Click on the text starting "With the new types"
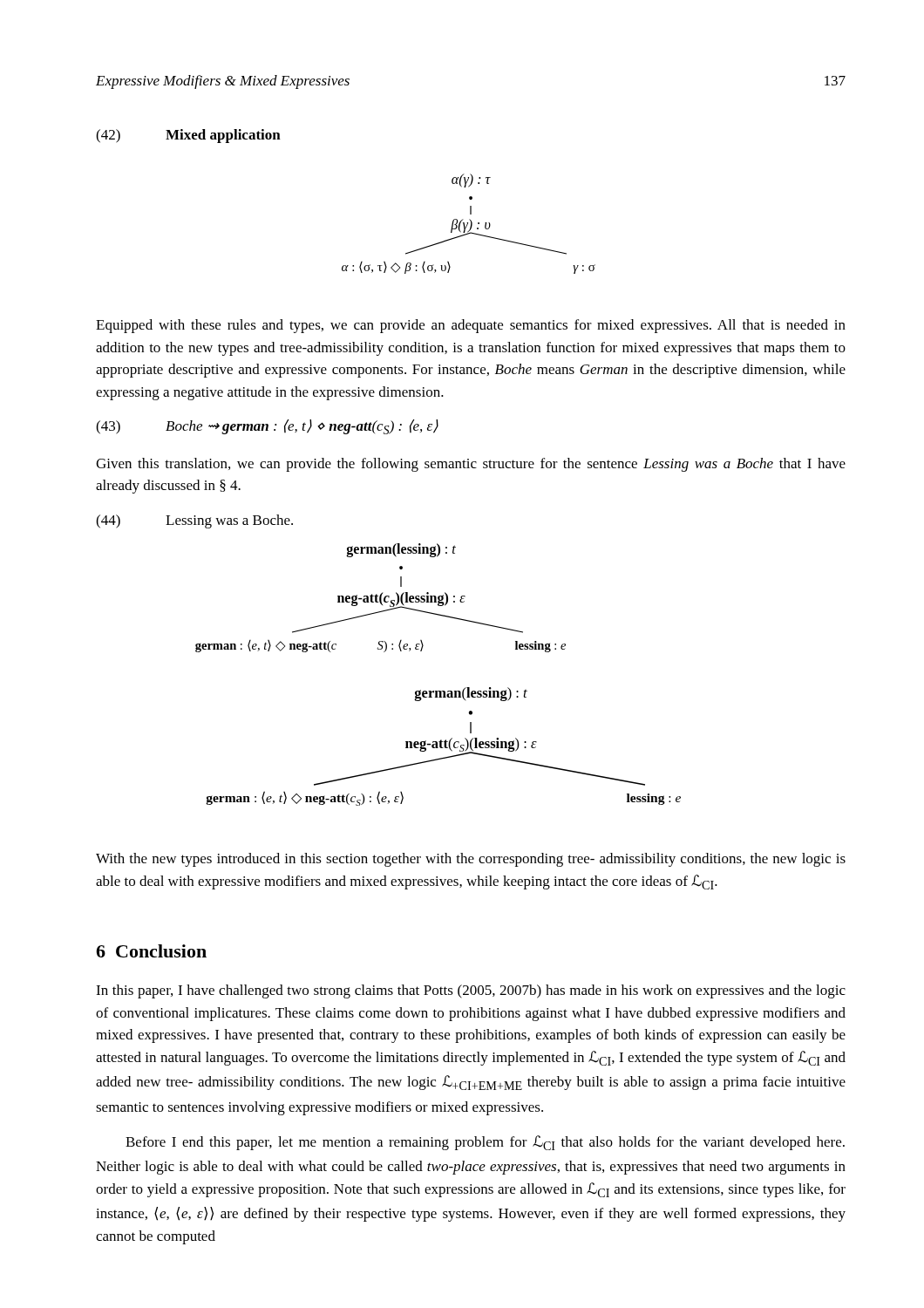Screen dimensions: 1308x924 click(x=471, y=871)
